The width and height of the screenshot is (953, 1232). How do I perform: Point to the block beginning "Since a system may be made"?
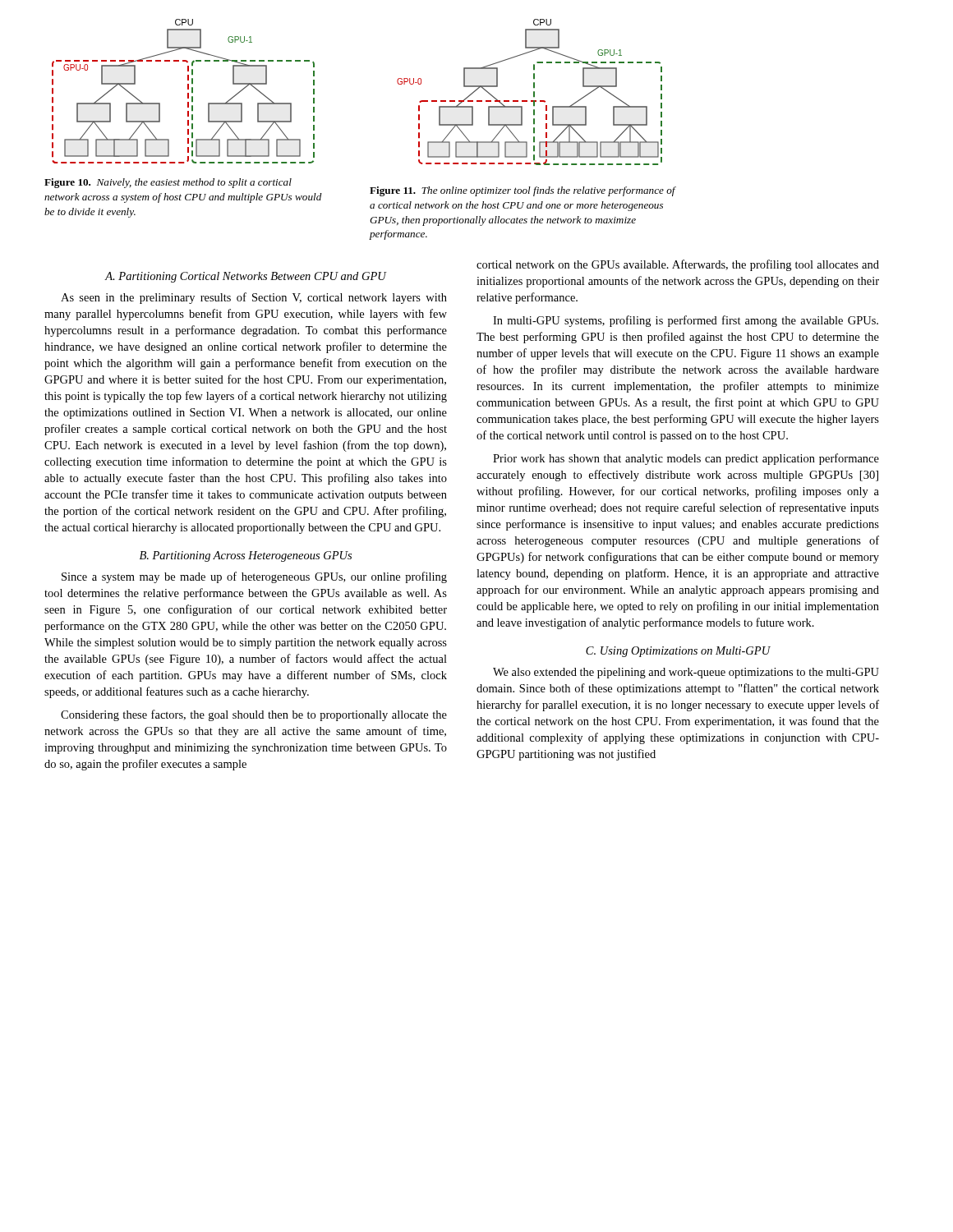246,670
